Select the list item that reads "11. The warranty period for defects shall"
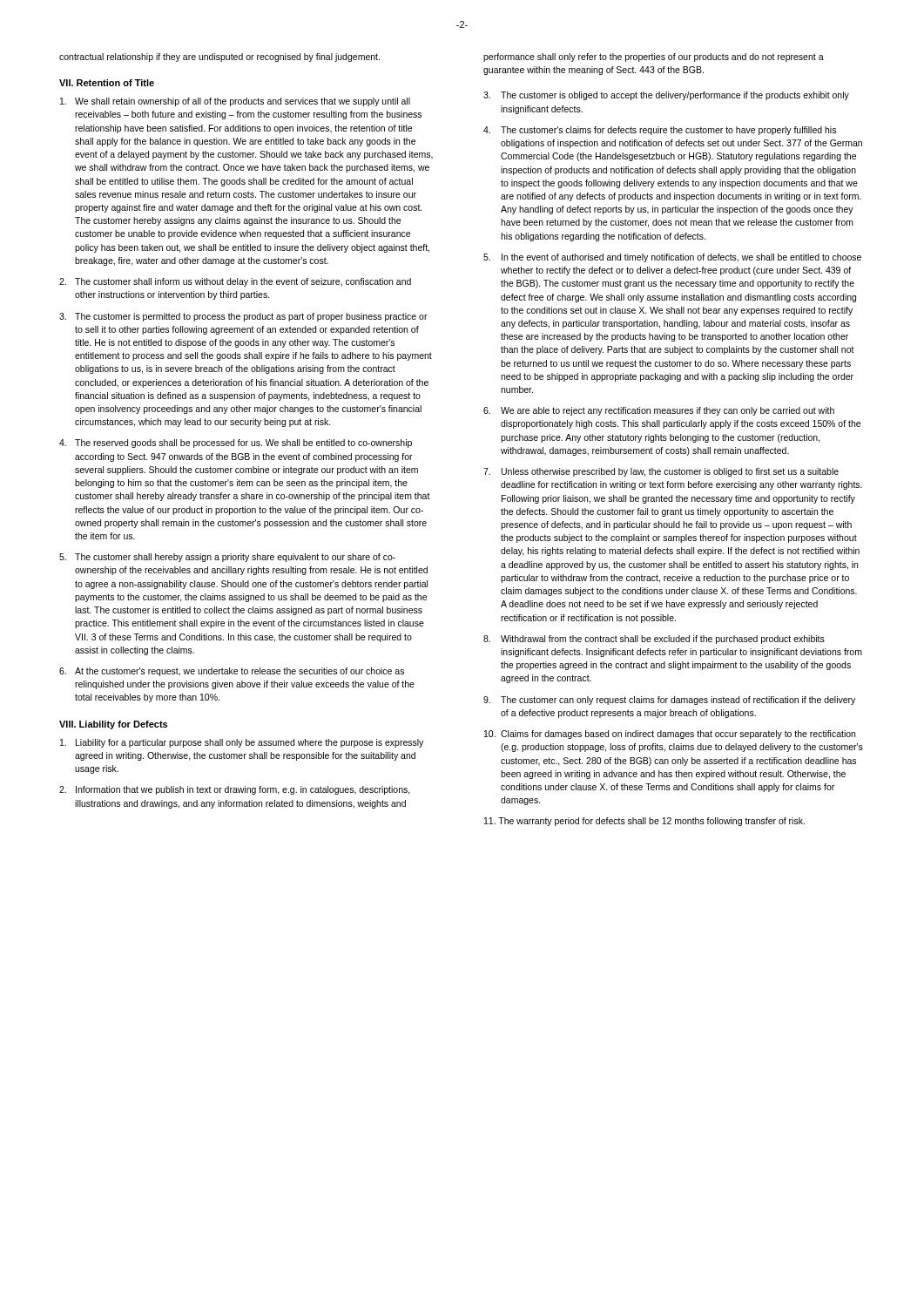The image size is (924, 1307). (x=644, y=821)
